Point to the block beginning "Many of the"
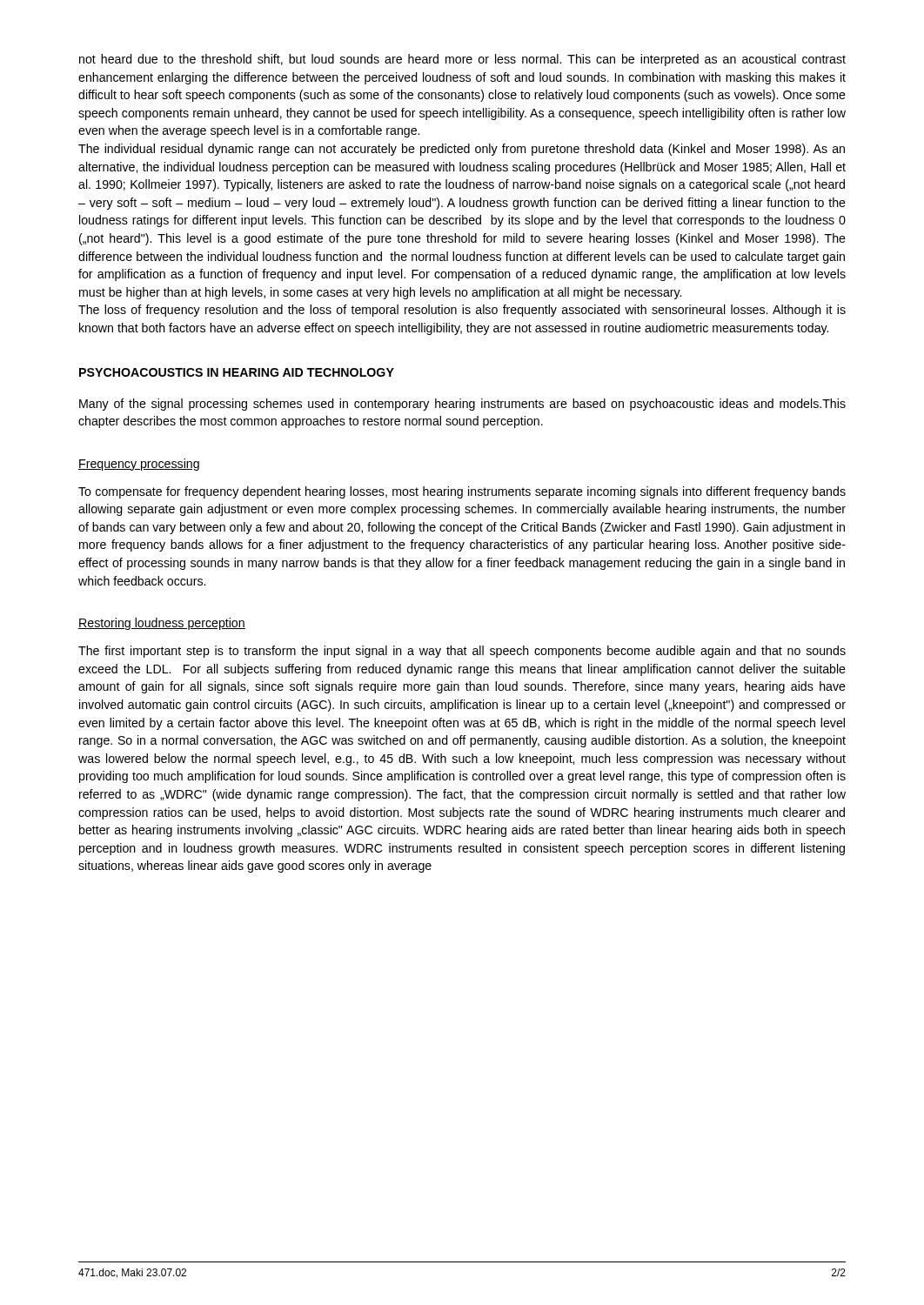Image resolution: width=924 pixels, height=1305 pixels. coord(462,412)
